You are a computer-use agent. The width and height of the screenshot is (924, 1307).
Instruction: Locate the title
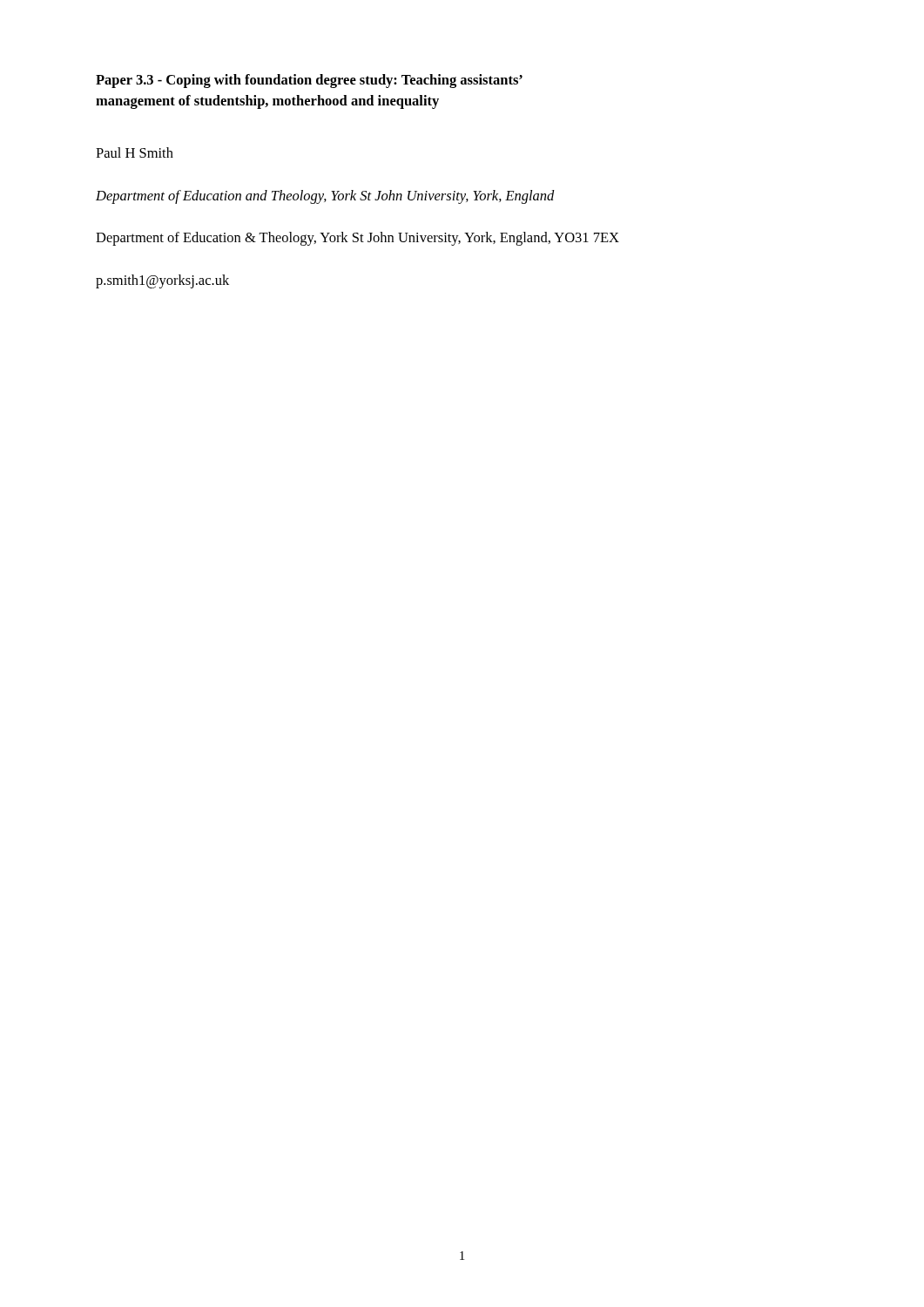coord(310,90)
